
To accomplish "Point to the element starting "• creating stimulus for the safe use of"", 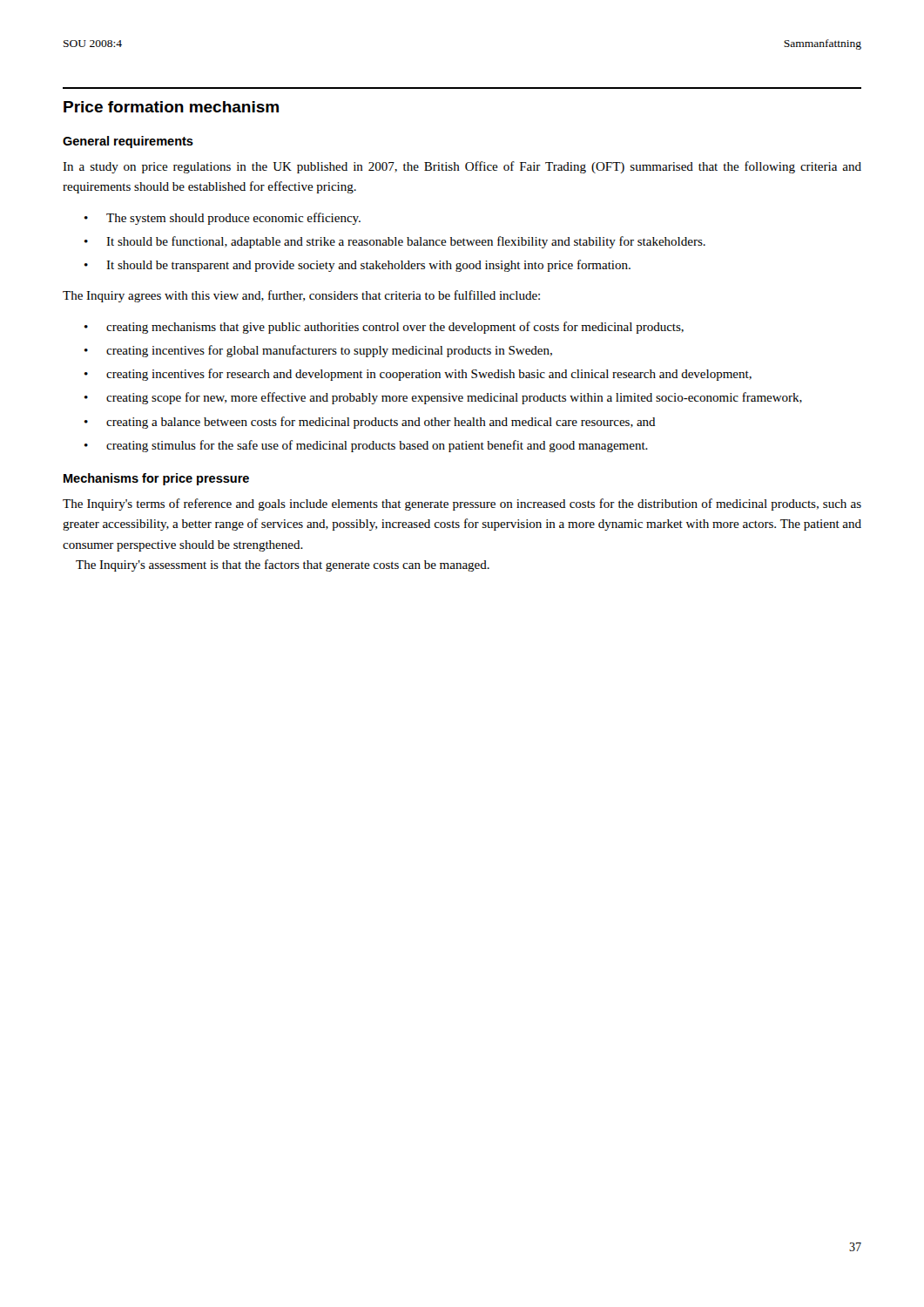I will [x=472, y=446].
